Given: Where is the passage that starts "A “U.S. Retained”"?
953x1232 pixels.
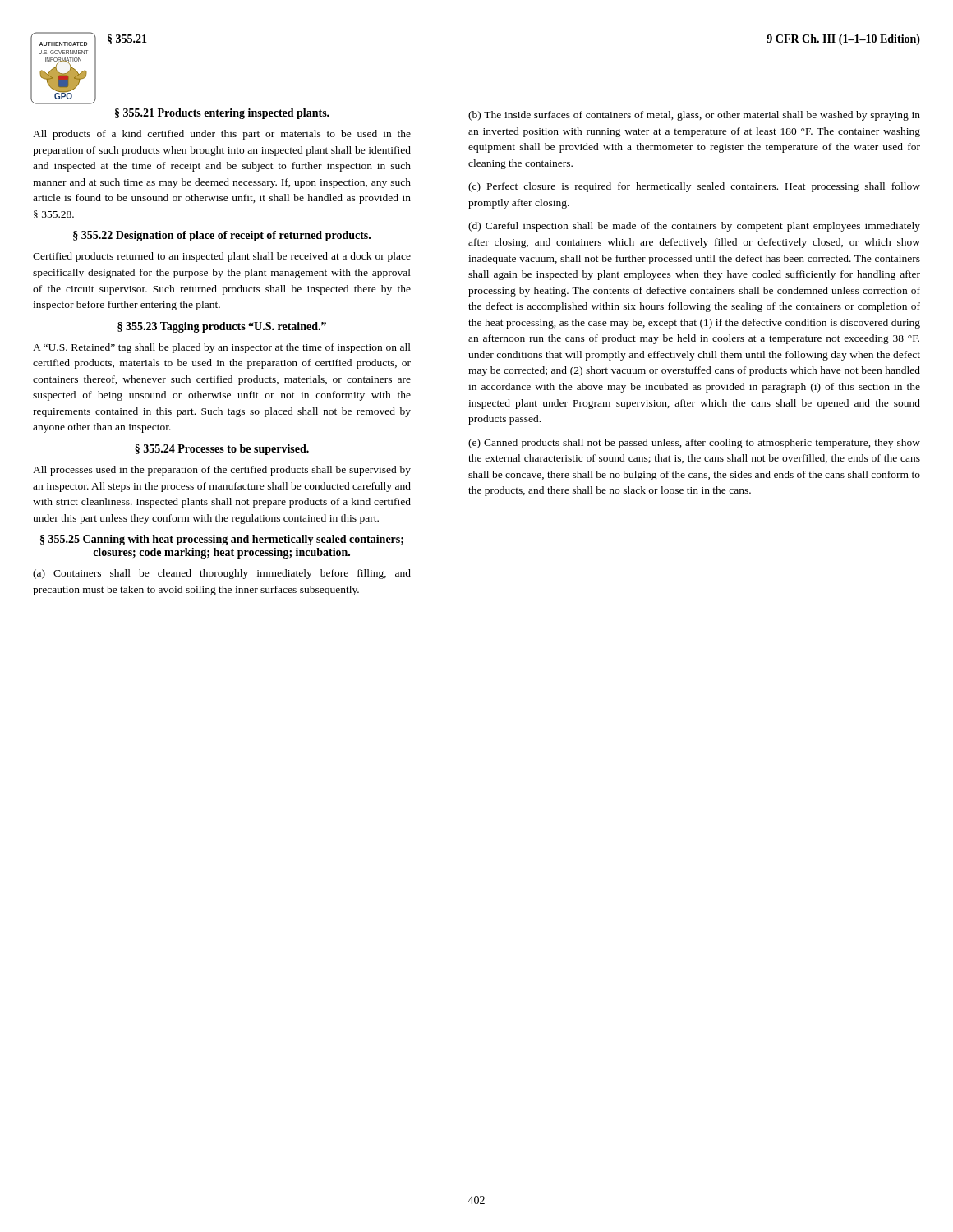Looking at the screenshot, I should [x=222, y=387].
